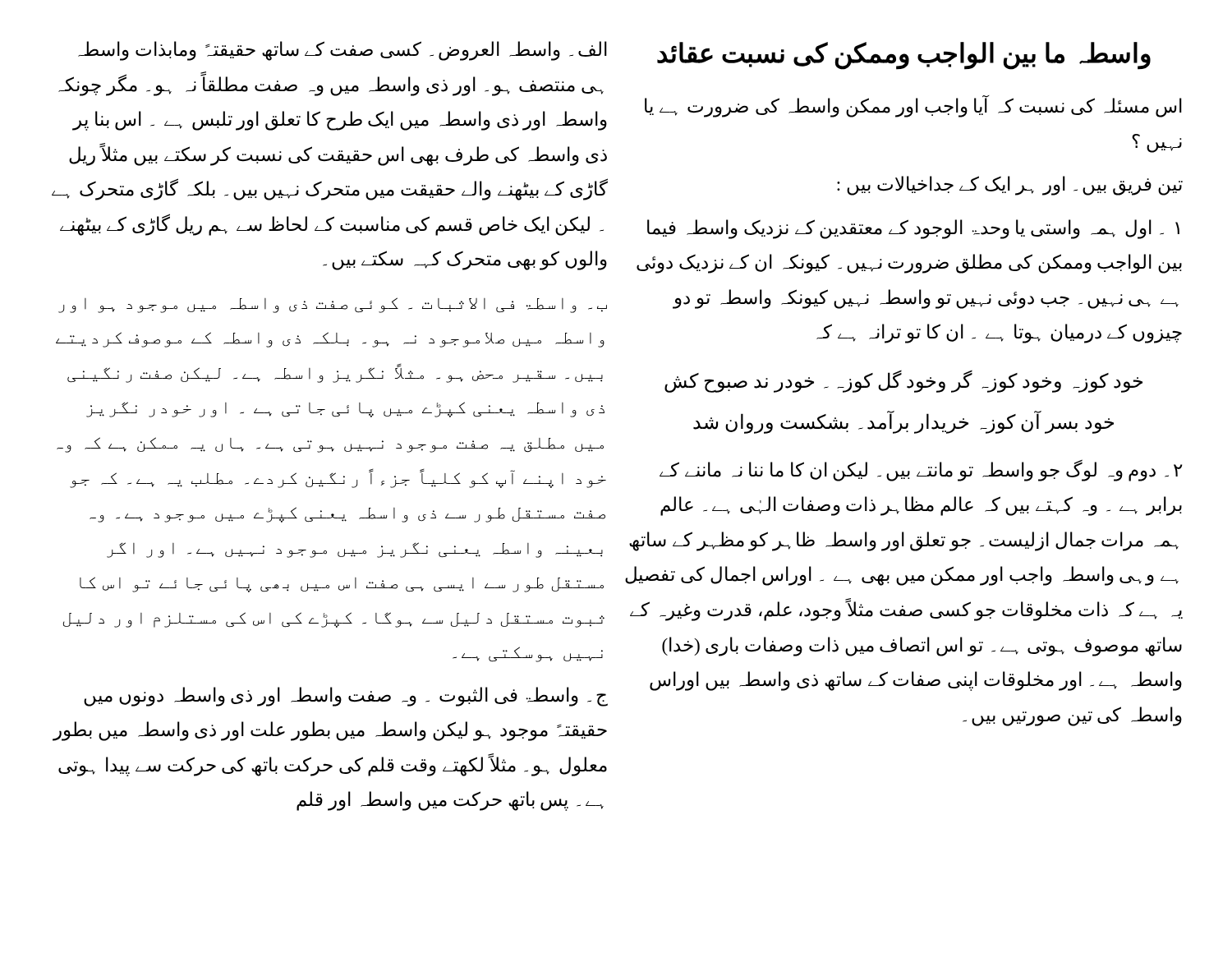Navigate to the element starting "۱ ۔ اول ہمہ واستی یا"

point(909,280)
